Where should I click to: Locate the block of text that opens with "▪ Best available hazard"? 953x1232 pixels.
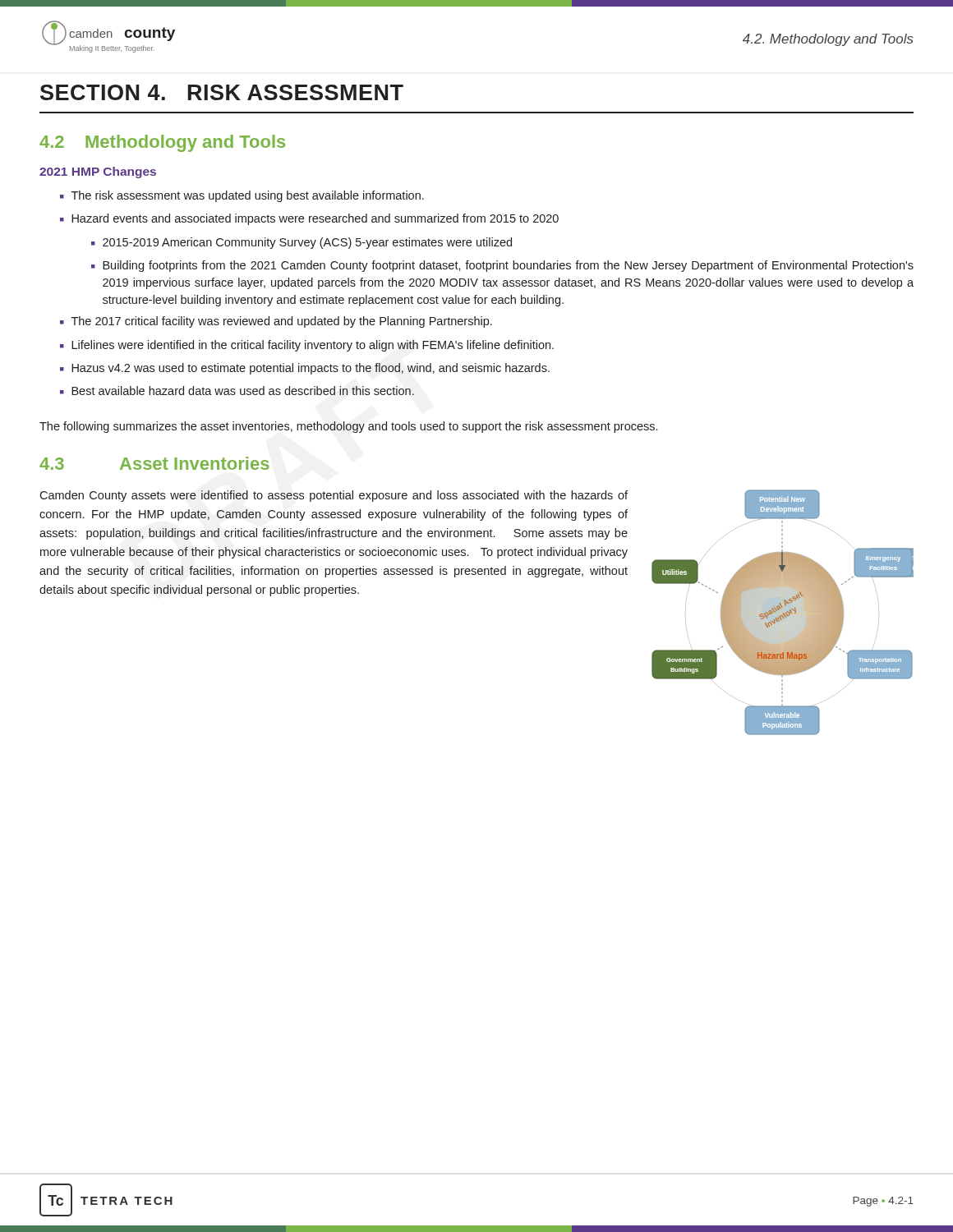coord(237,393)
